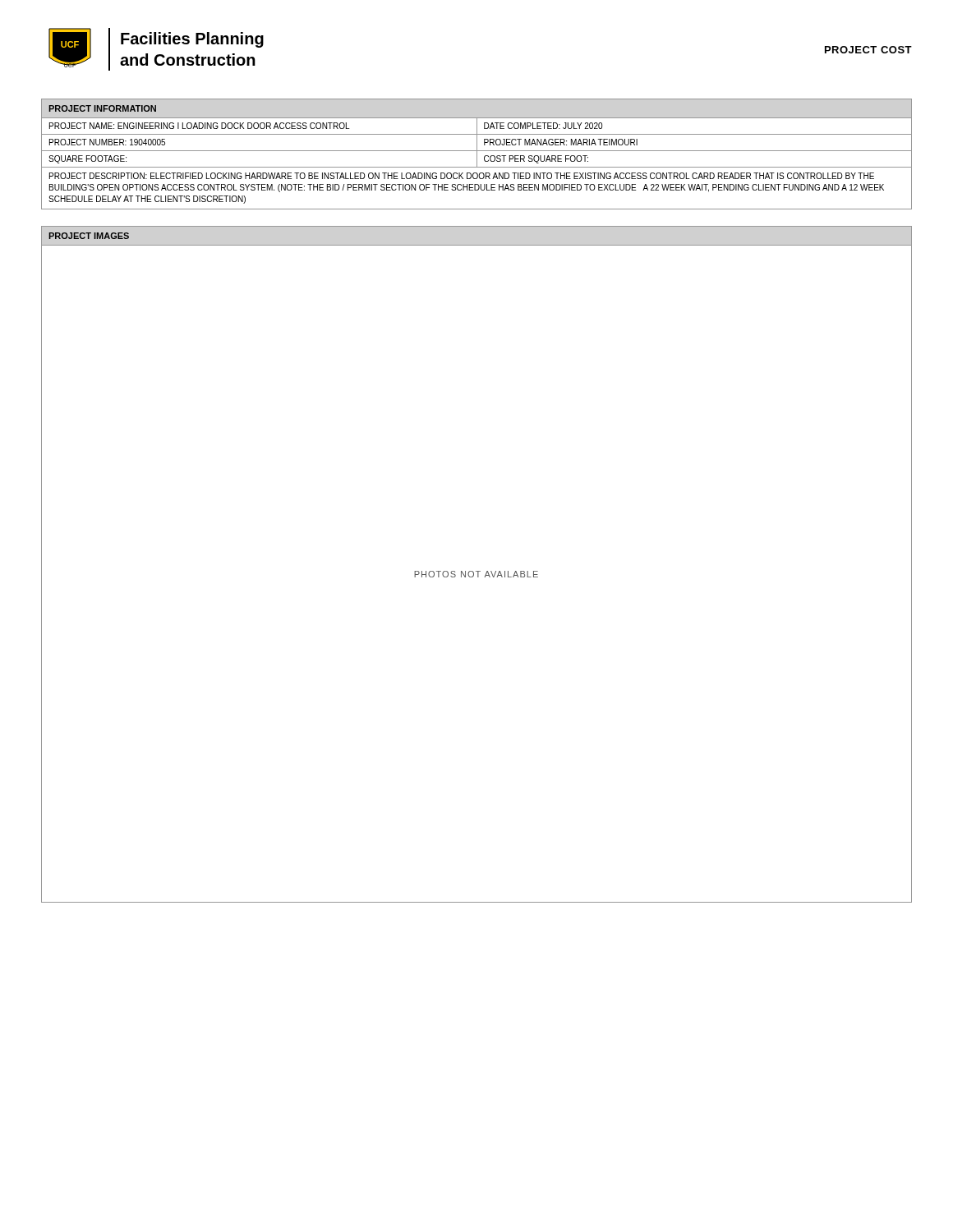
Task: Find the logo
Action: click(x=153, y=49)
